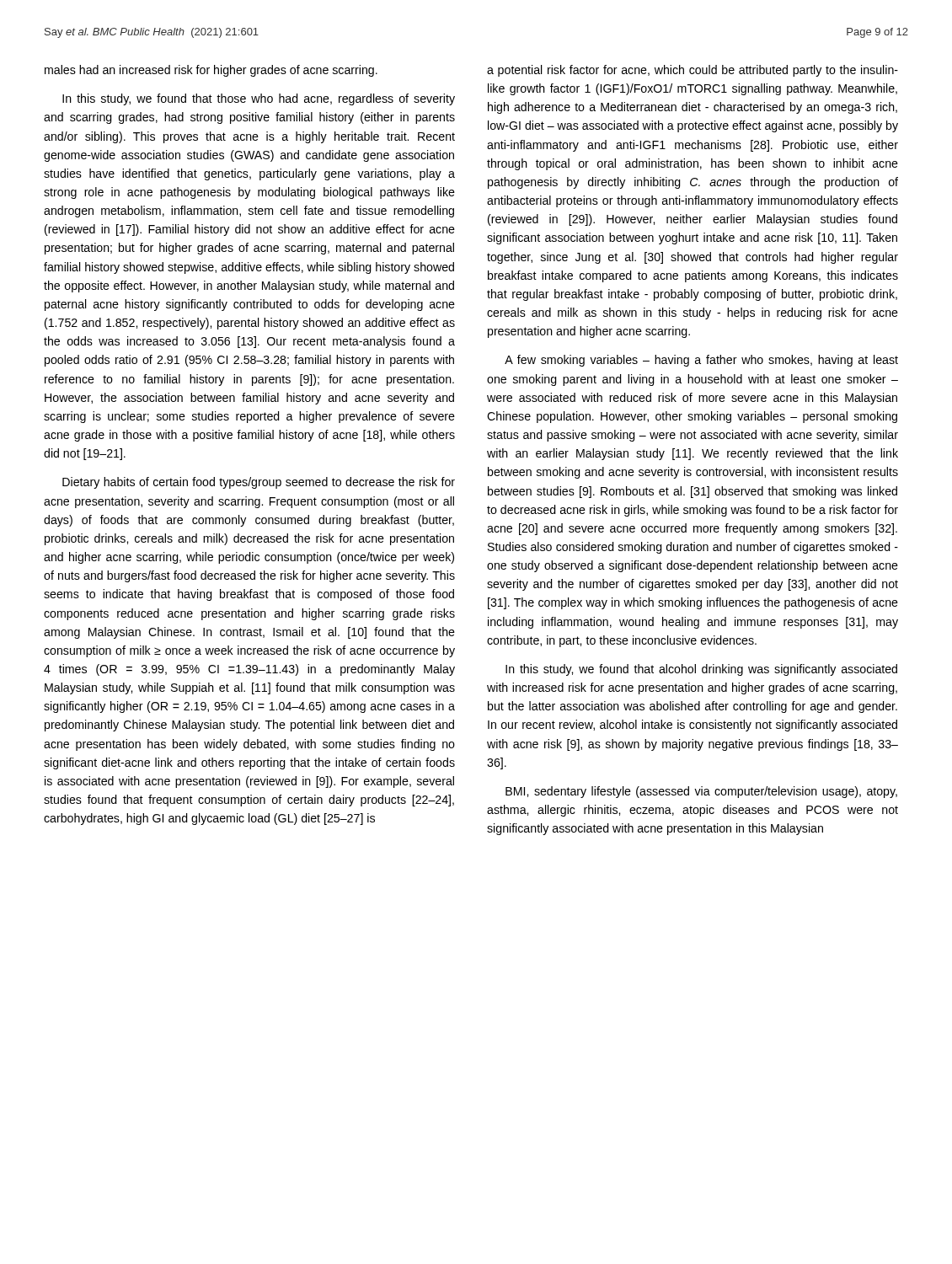Navigate to the block starting "a potential risk factor"
The width and height of the screenshot is (952, 1264).
point(693,449)
